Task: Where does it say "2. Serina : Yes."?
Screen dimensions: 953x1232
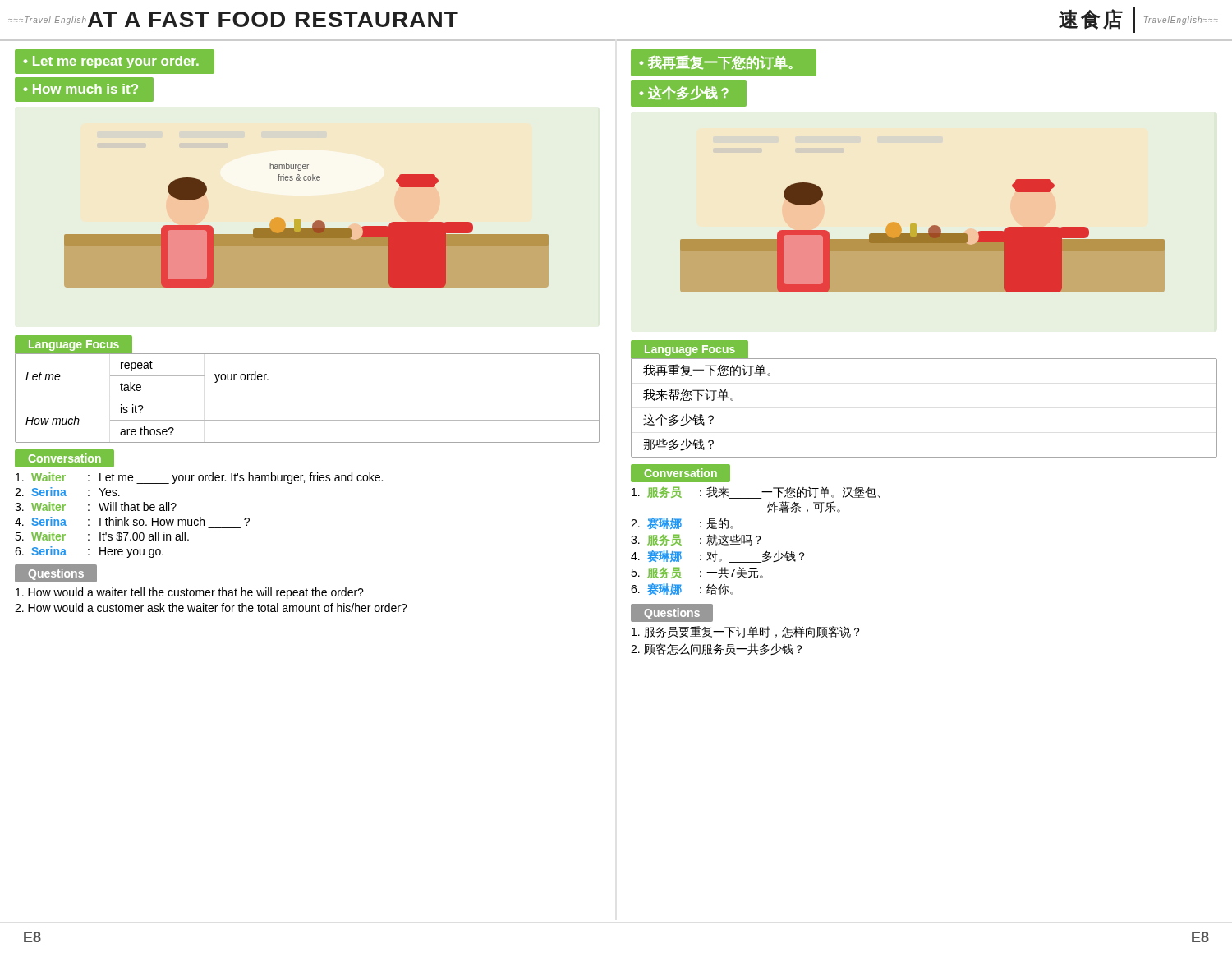Action: click(68, 492)
